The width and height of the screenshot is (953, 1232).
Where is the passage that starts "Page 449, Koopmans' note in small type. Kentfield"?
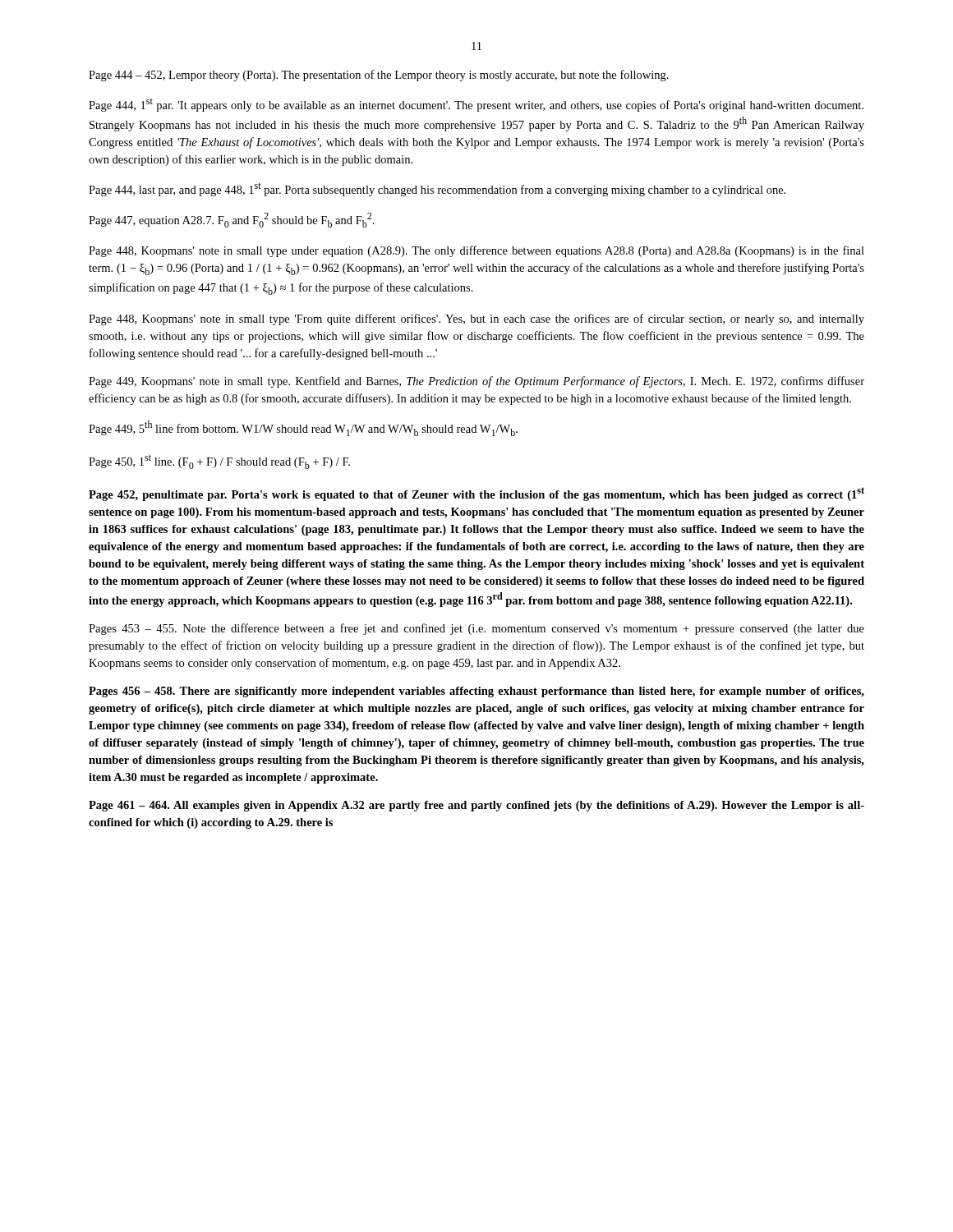pyautogui.click(x=476, y=390)
